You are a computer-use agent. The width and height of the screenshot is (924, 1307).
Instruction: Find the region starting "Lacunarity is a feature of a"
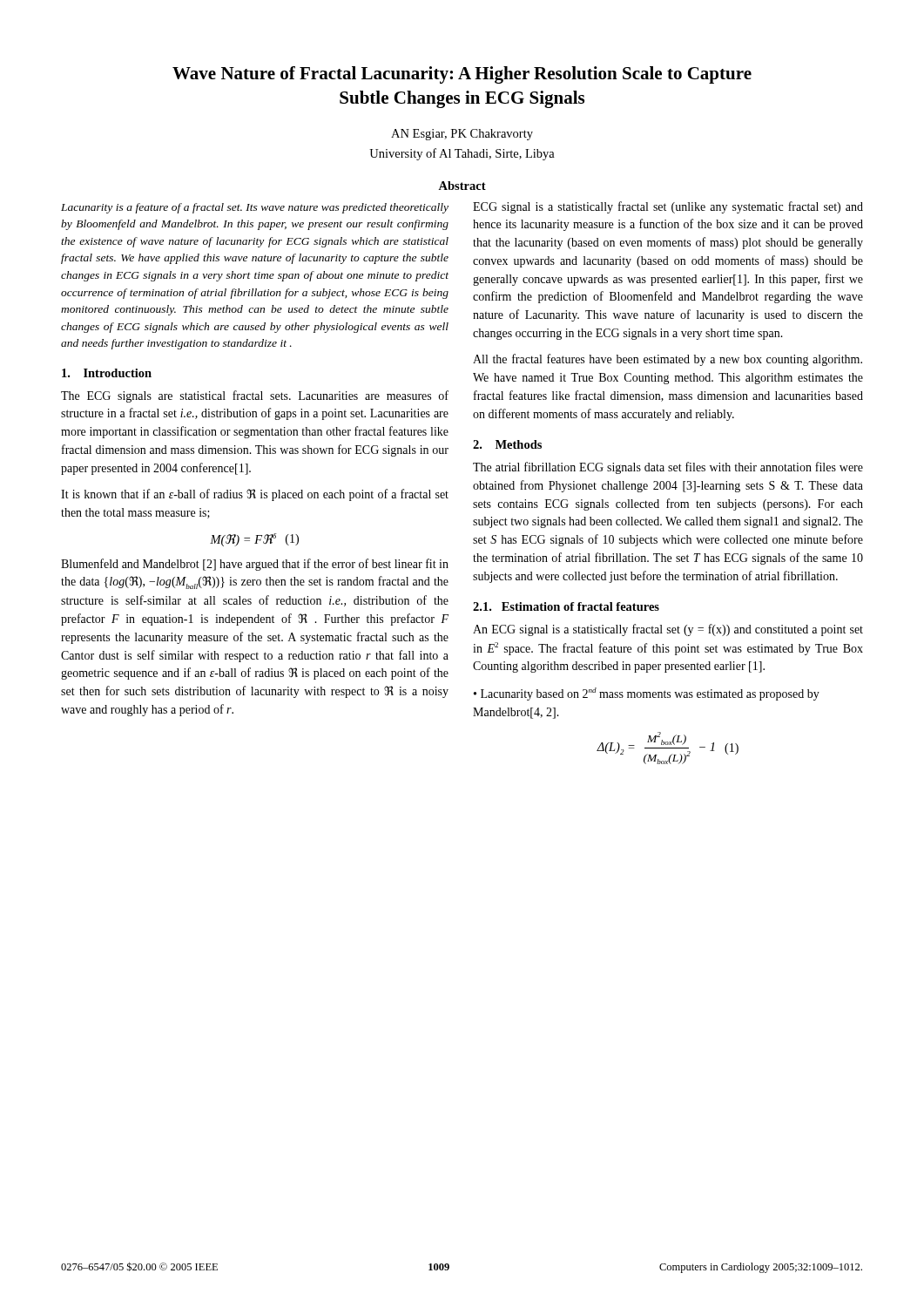coord(255,275)
